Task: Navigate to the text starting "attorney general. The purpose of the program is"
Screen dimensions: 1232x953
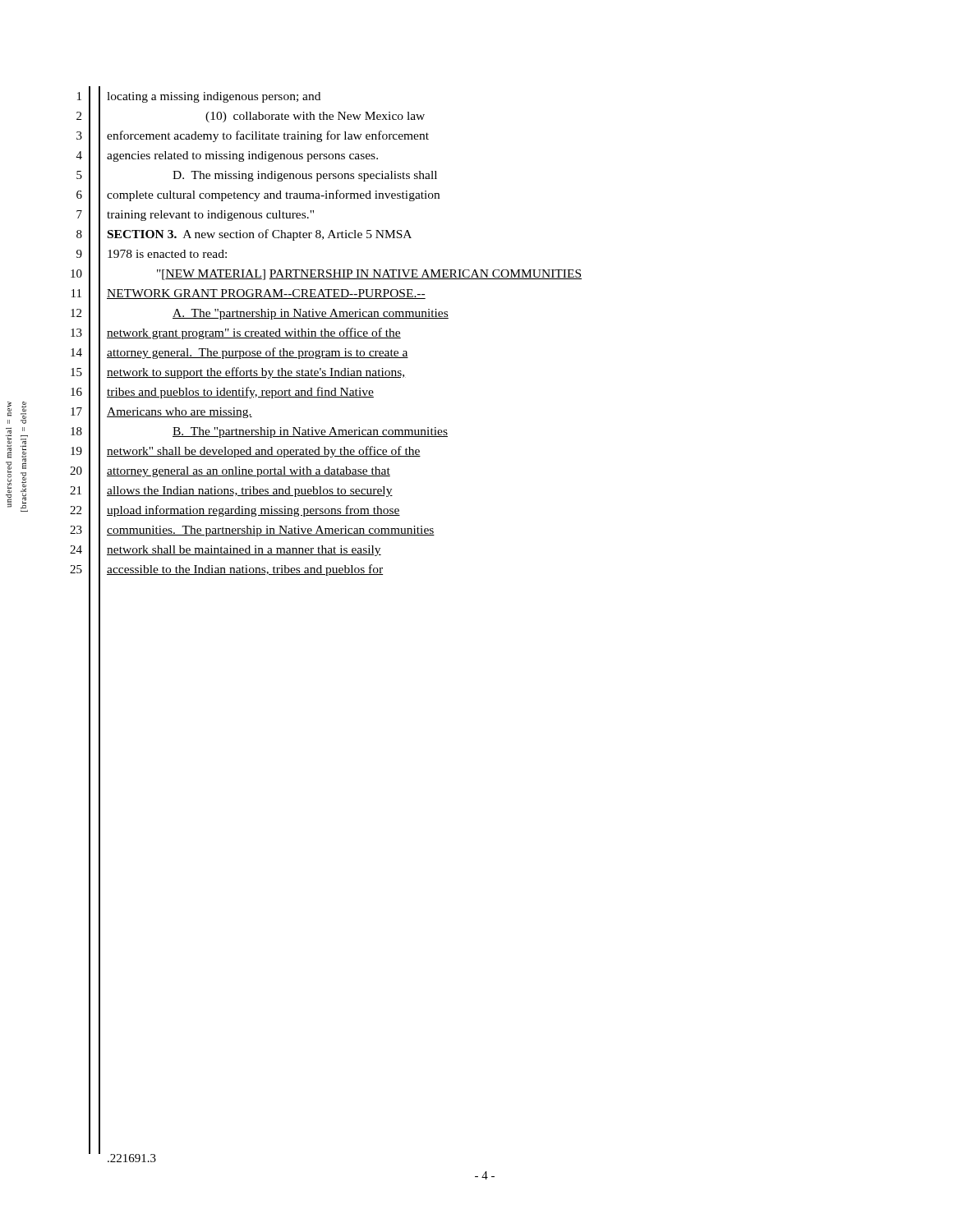Action: 258,353
